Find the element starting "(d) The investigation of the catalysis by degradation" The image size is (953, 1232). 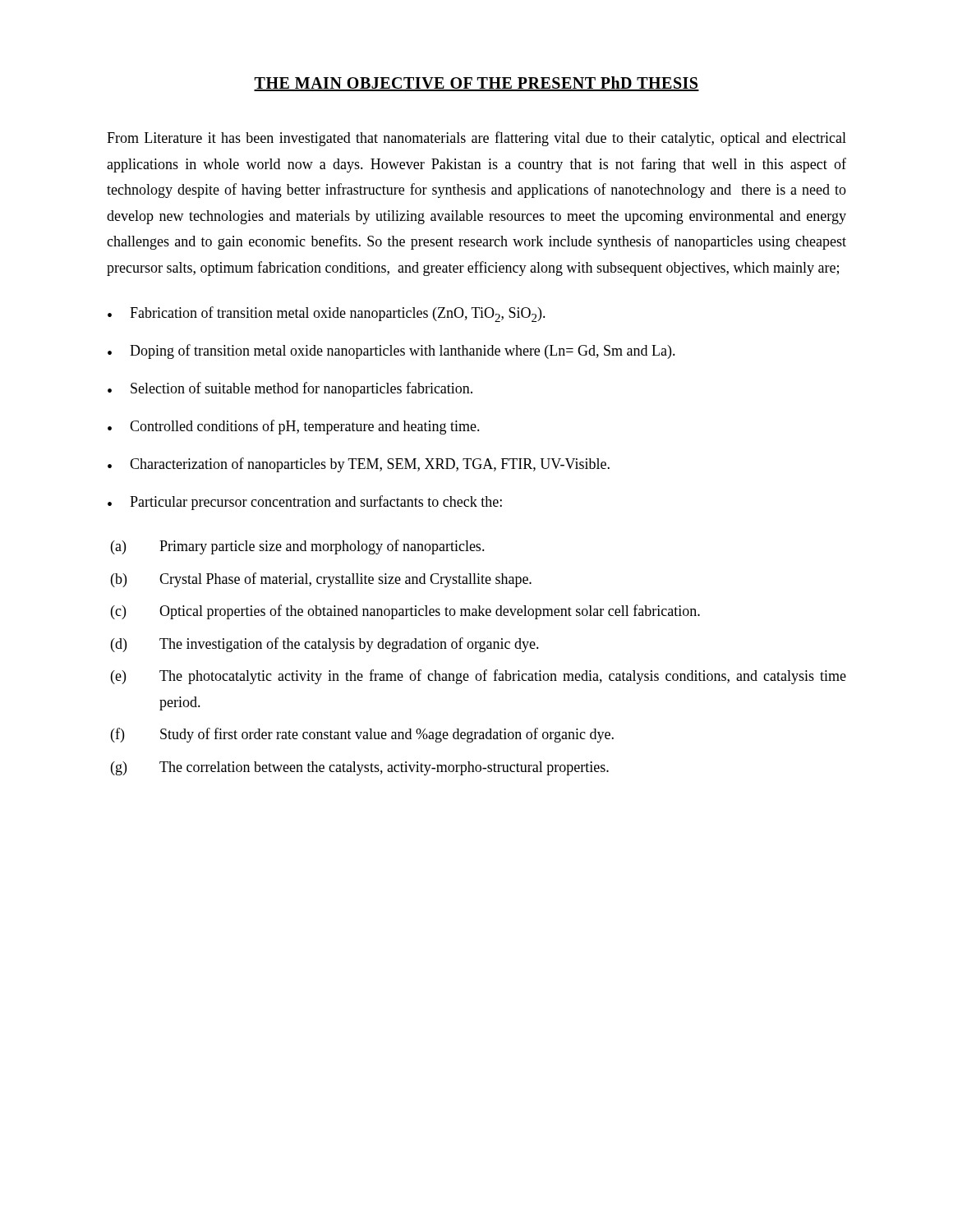[476, 644]
